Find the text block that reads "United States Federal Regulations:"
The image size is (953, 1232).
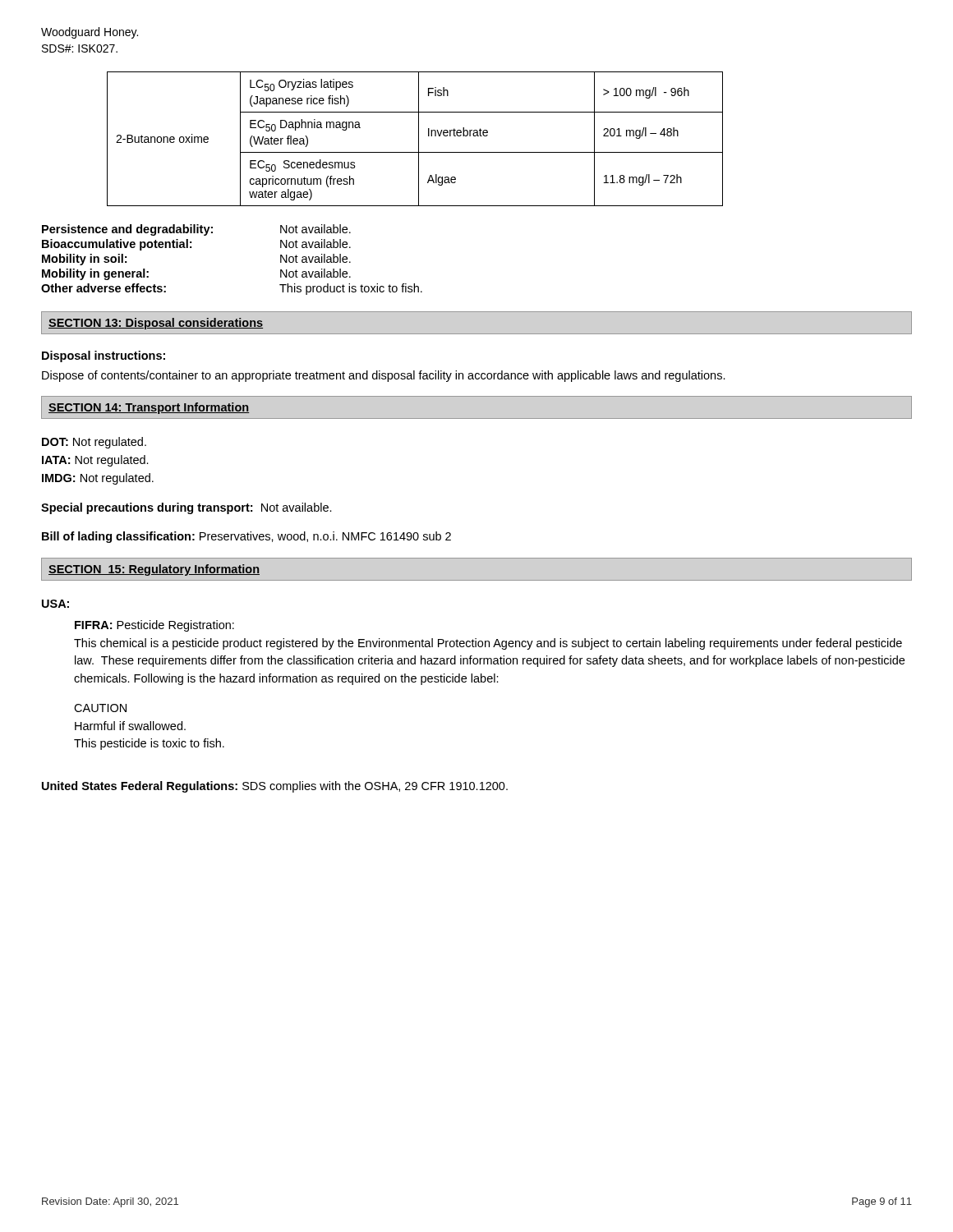coord(275,786)
